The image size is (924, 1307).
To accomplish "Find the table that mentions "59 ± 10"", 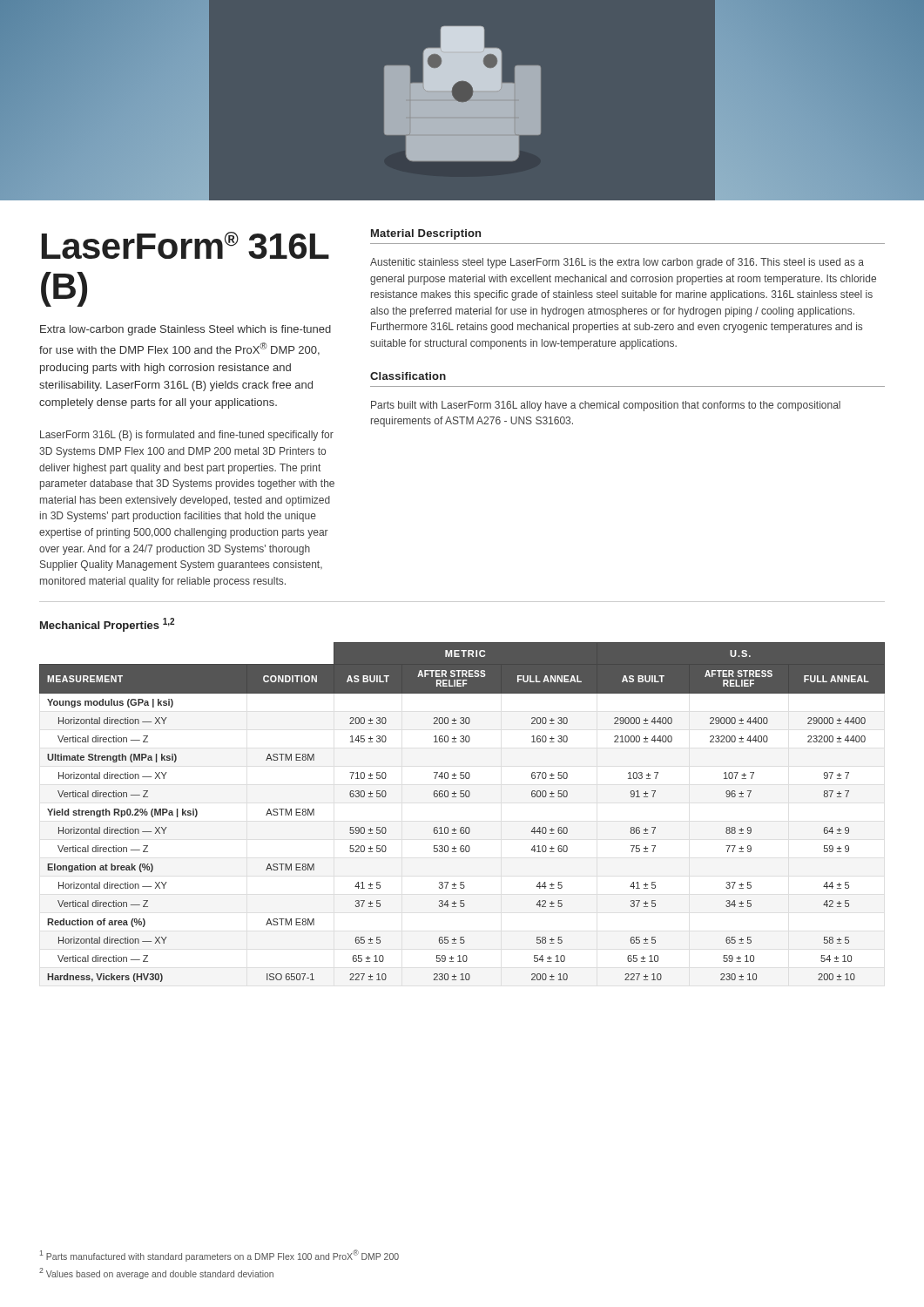I will 462,815.
